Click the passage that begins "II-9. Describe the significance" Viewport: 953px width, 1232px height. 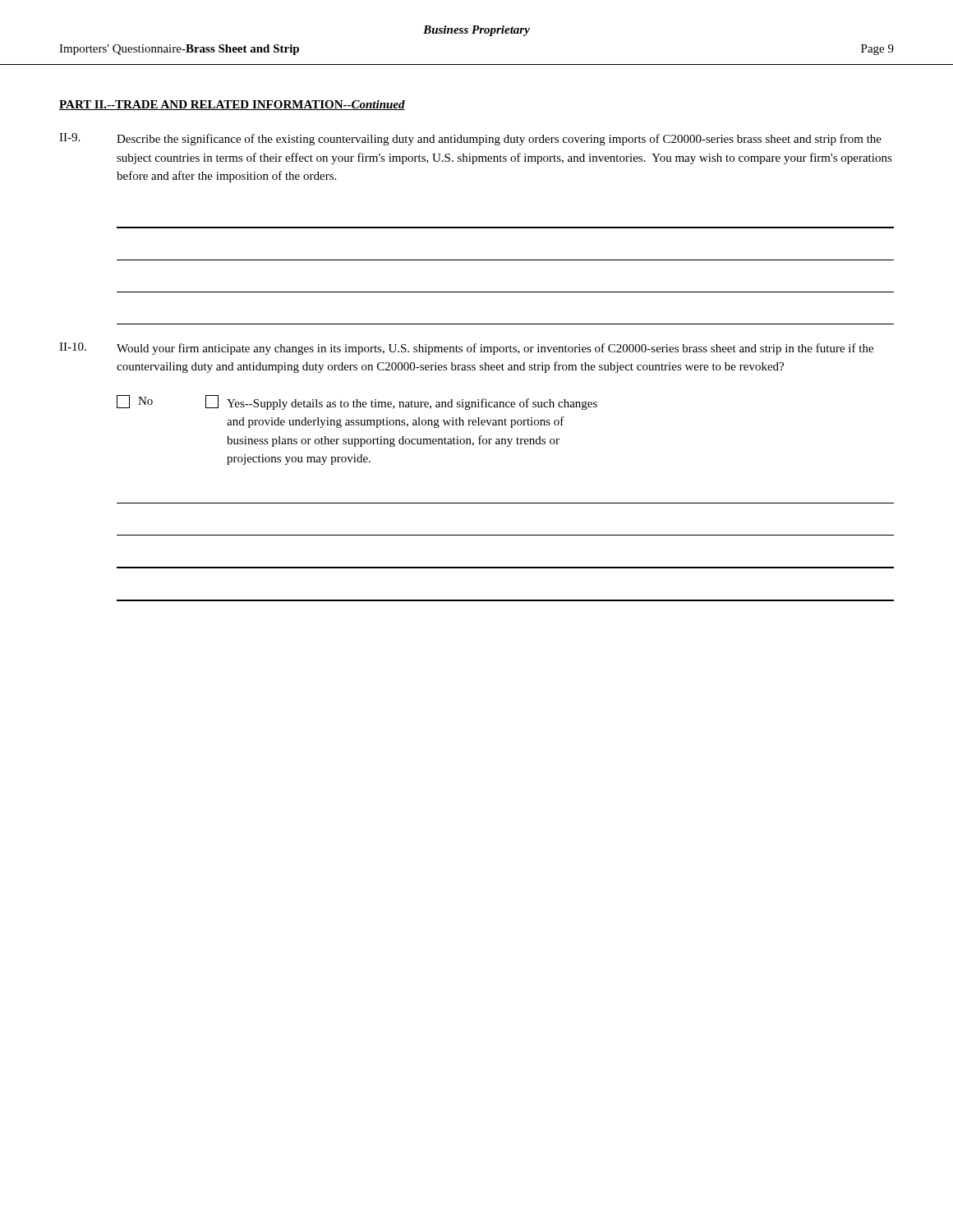coord(476,157)
